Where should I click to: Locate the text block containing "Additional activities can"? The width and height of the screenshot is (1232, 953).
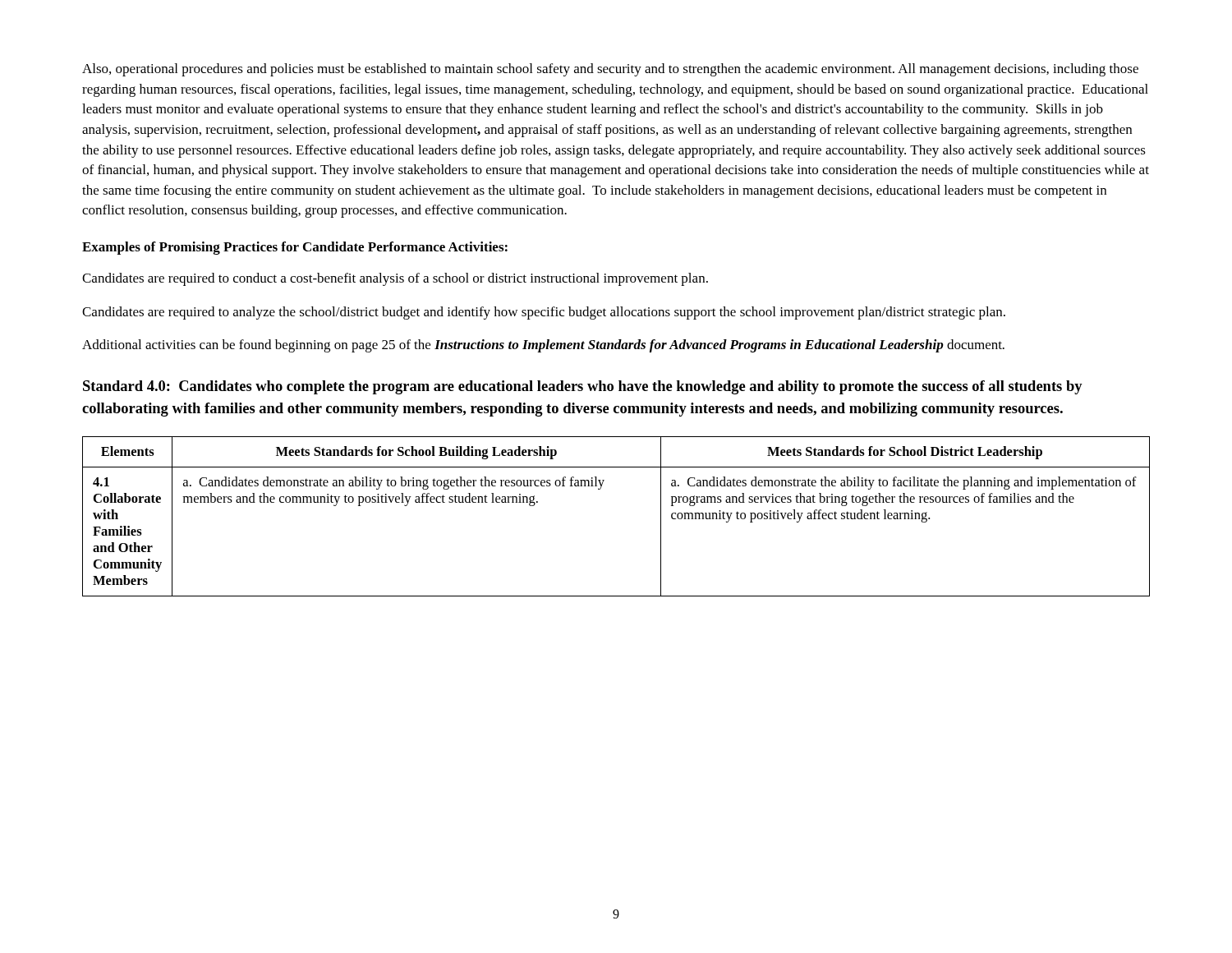click(544, 345)
